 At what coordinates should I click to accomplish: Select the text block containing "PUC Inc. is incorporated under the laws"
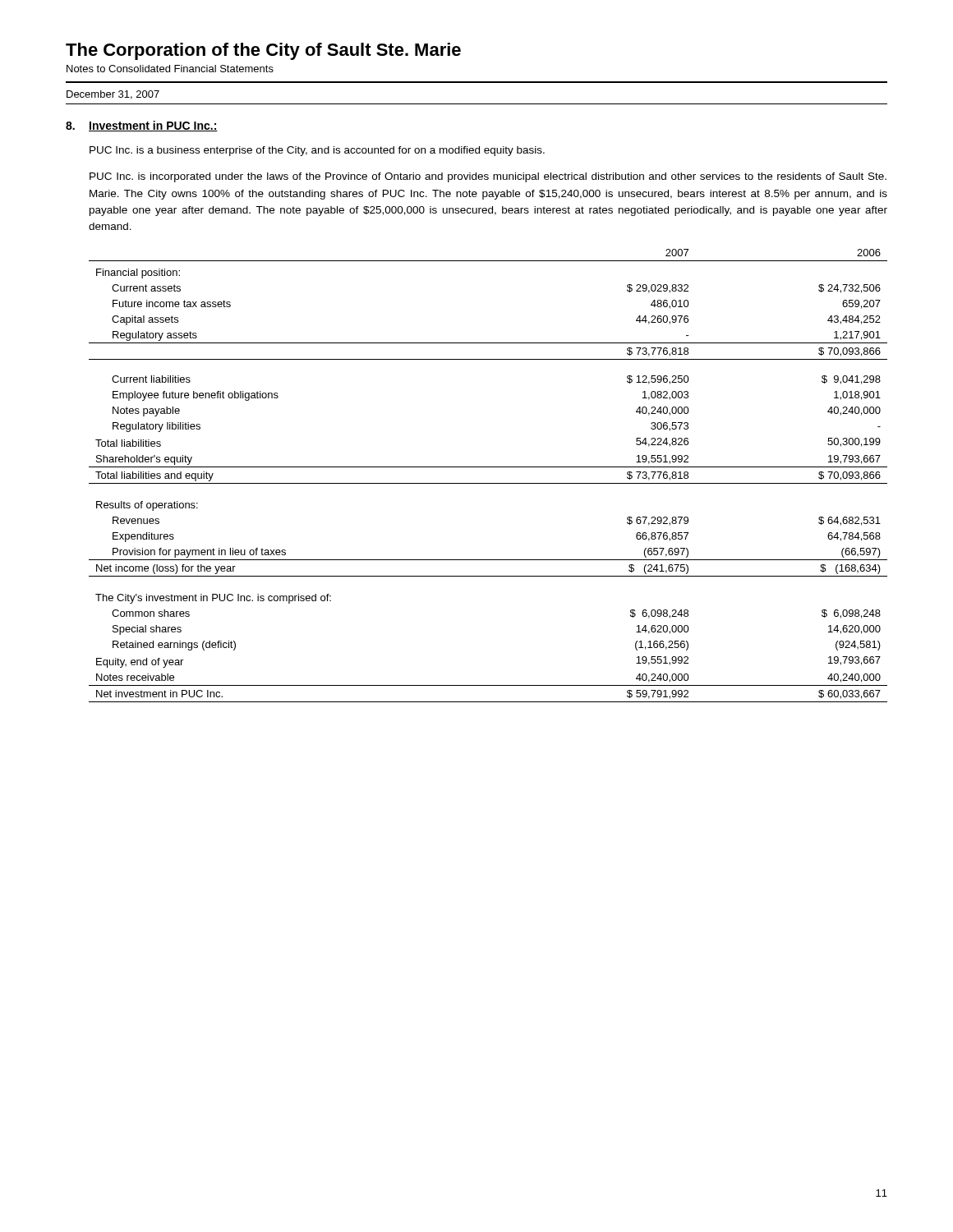(x=488, y=201)
